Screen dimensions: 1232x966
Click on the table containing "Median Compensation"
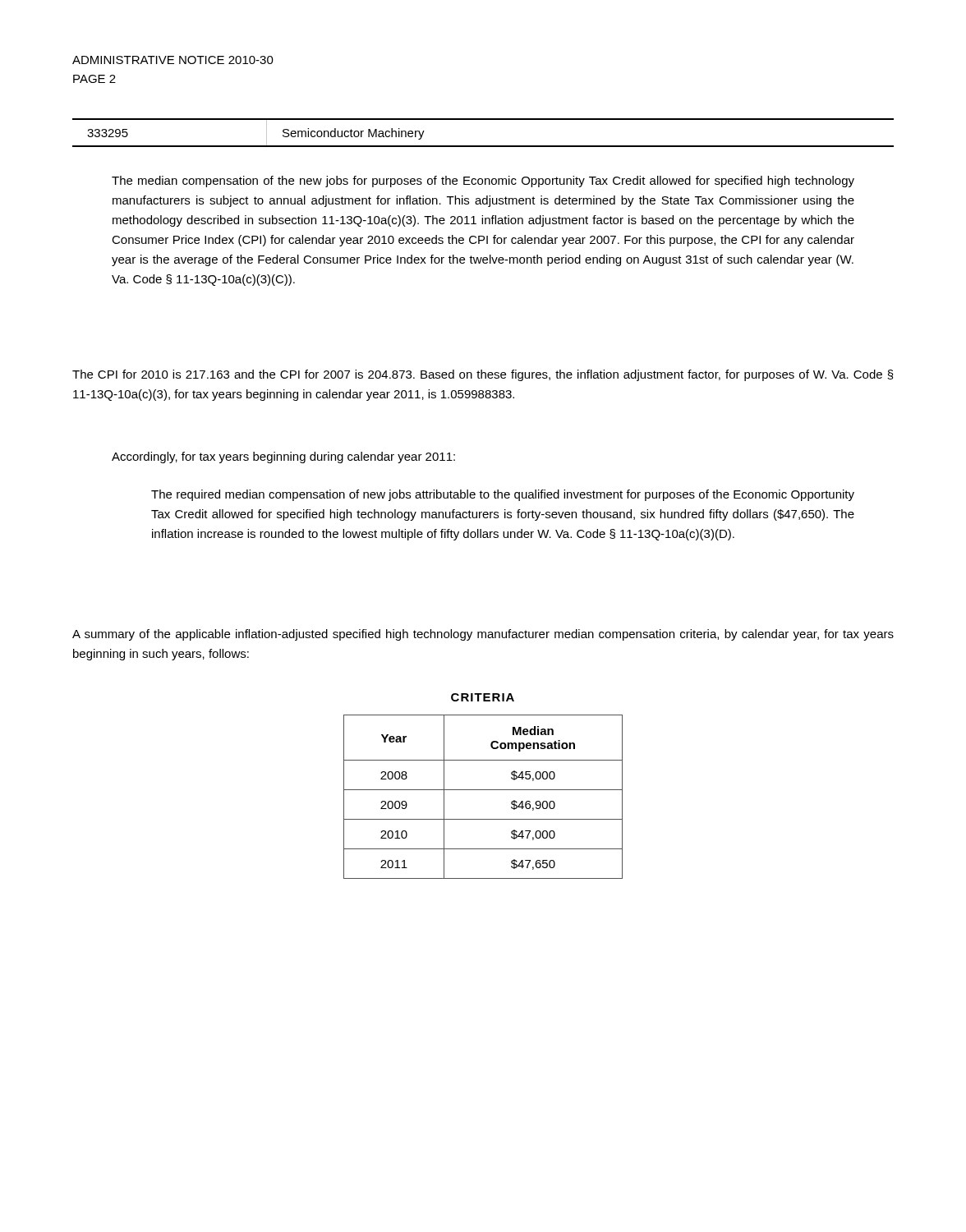(x=483, y=797)
